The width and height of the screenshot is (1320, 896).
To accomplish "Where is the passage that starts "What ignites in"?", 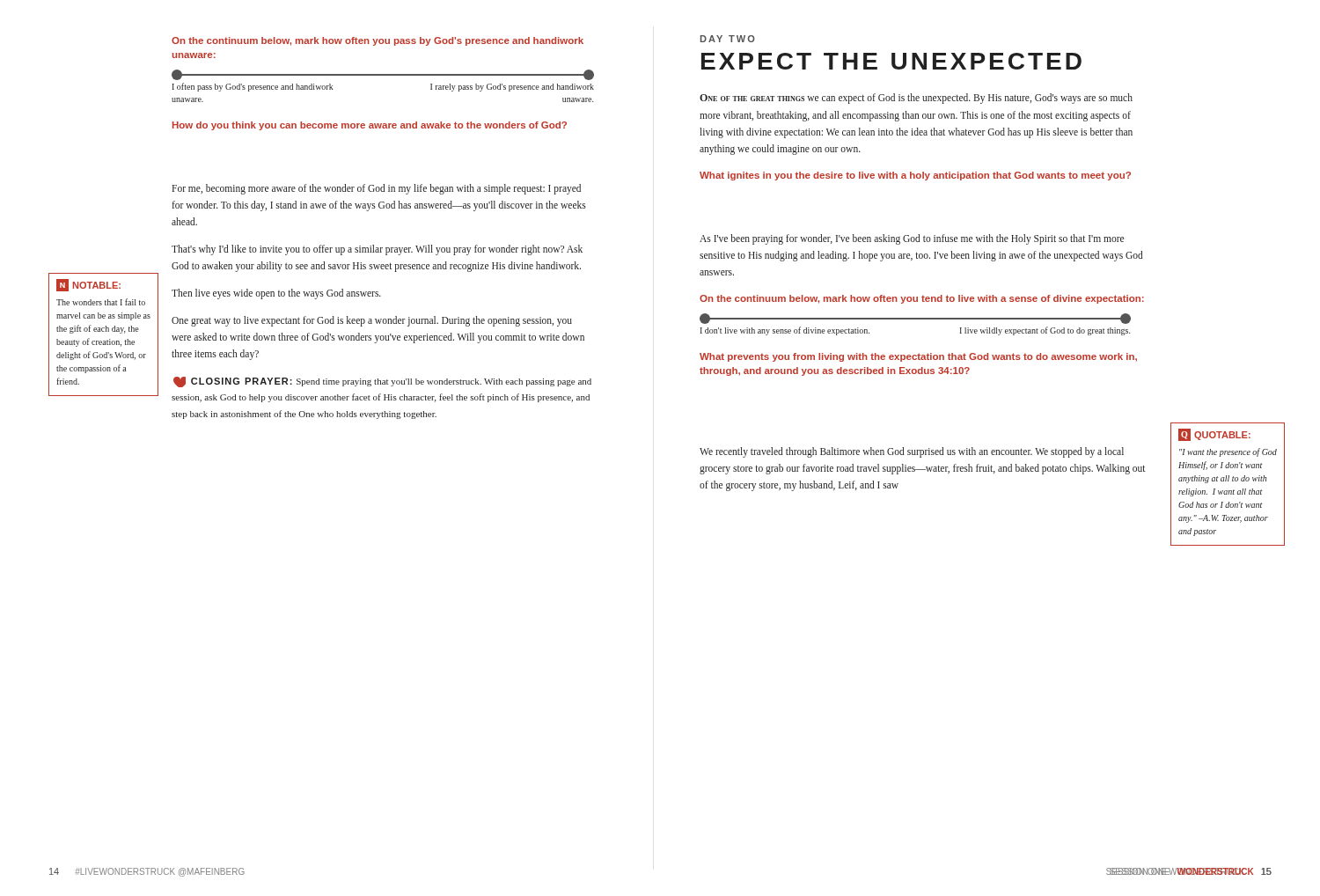I will (x=924, y=175).
